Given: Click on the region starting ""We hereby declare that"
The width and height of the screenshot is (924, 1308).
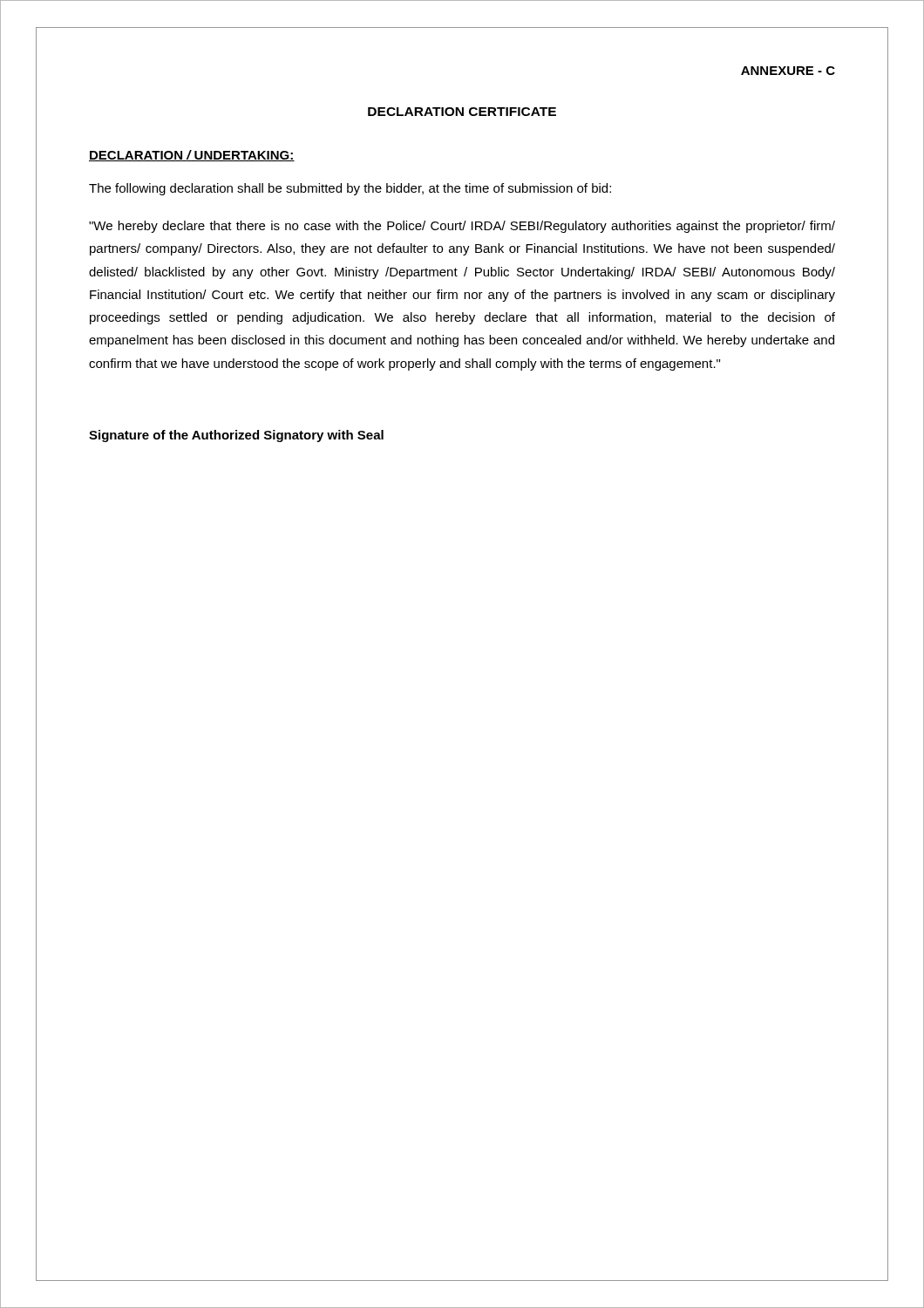Looking at the screenshot, I should pos(462,294).
